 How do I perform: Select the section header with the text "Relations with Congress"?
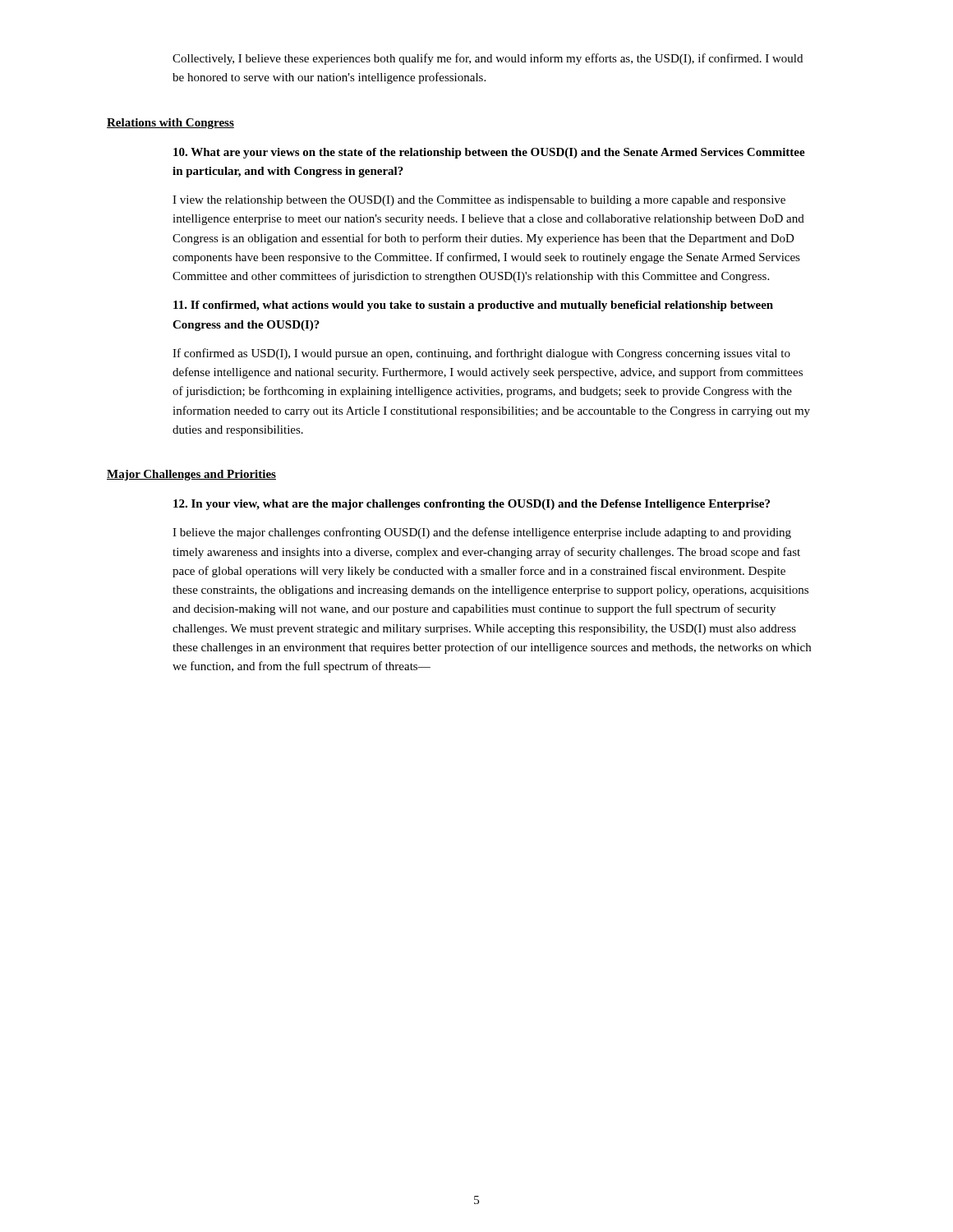pyautogui.click(x=170, y=122)
